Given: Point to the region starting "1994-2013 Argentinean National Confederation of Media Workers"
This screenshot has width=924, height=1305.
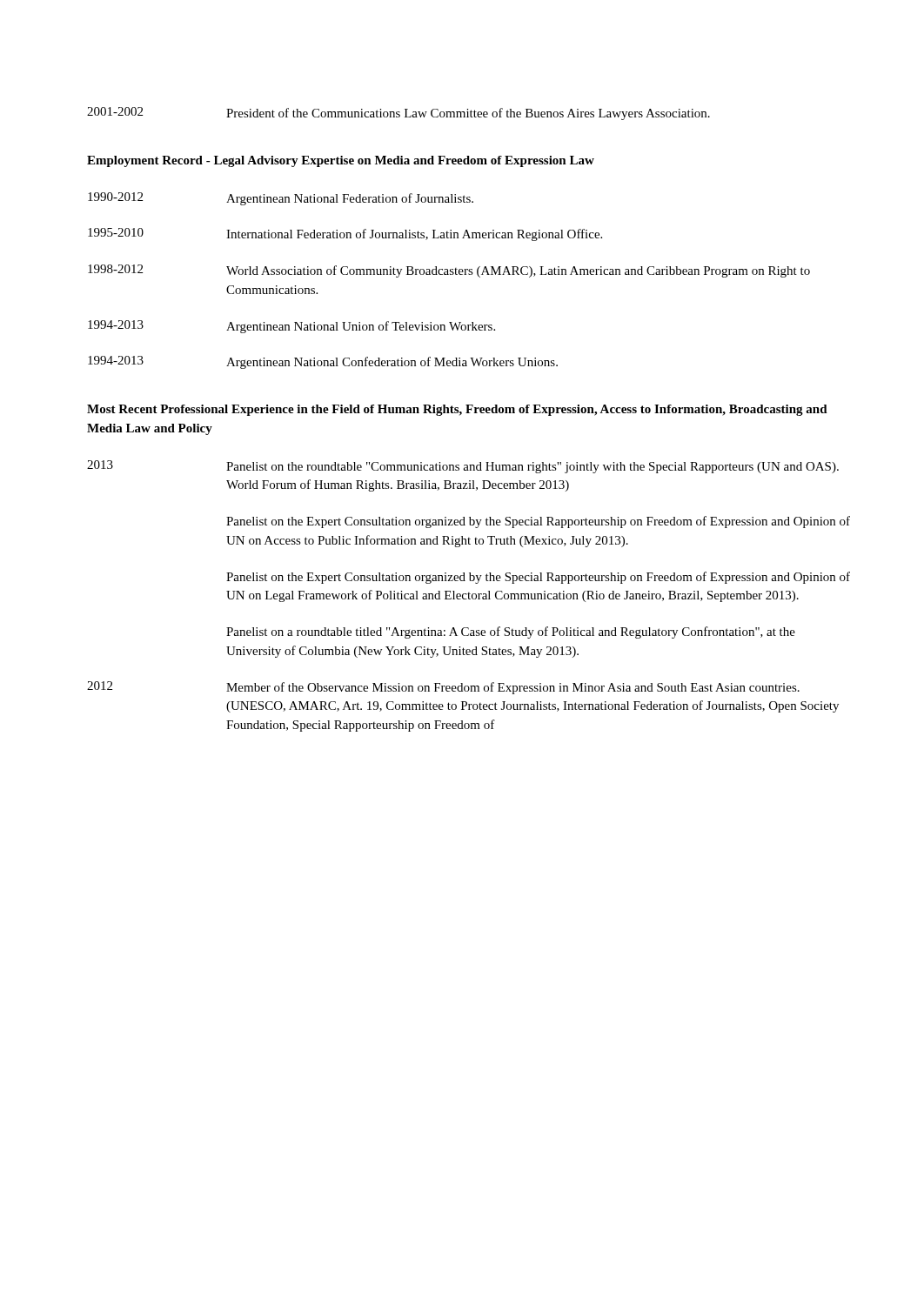Looking at the screenshot, I should 470,363.
